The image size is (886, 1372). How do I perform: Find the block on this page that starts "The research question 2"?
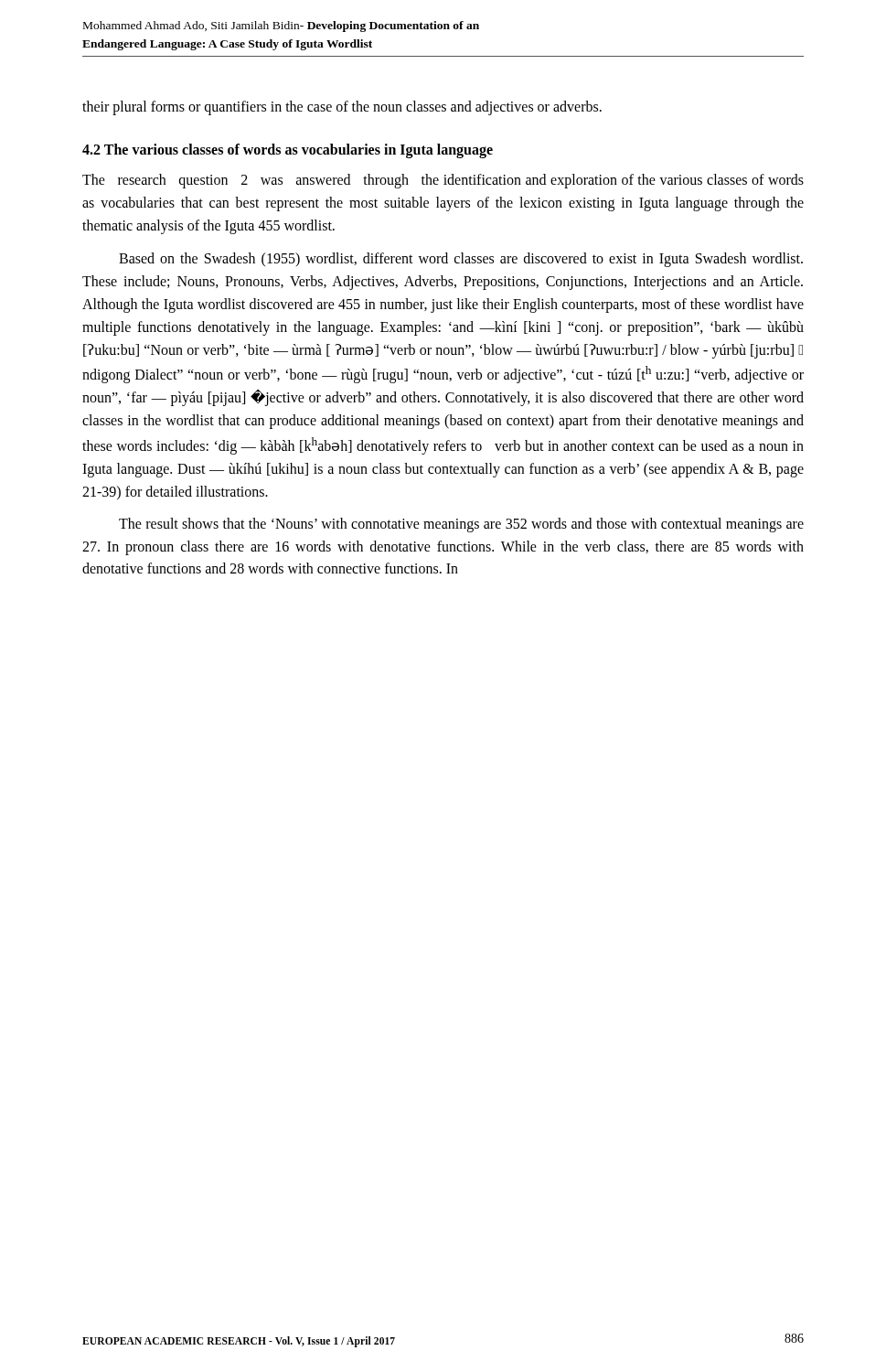tap(443, 202)
